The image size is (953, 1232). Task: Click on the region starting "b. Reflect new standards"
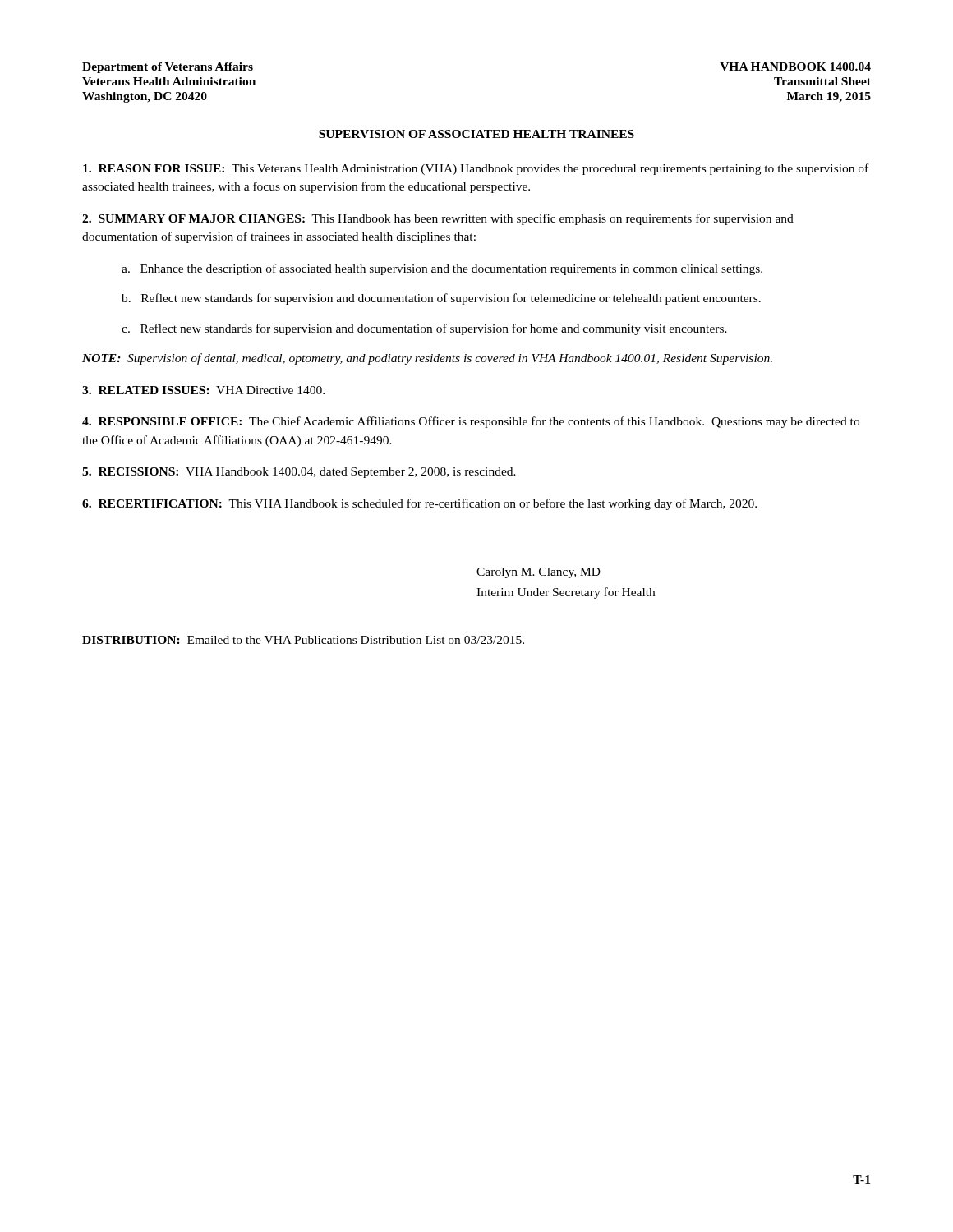[x=441, y=298]
